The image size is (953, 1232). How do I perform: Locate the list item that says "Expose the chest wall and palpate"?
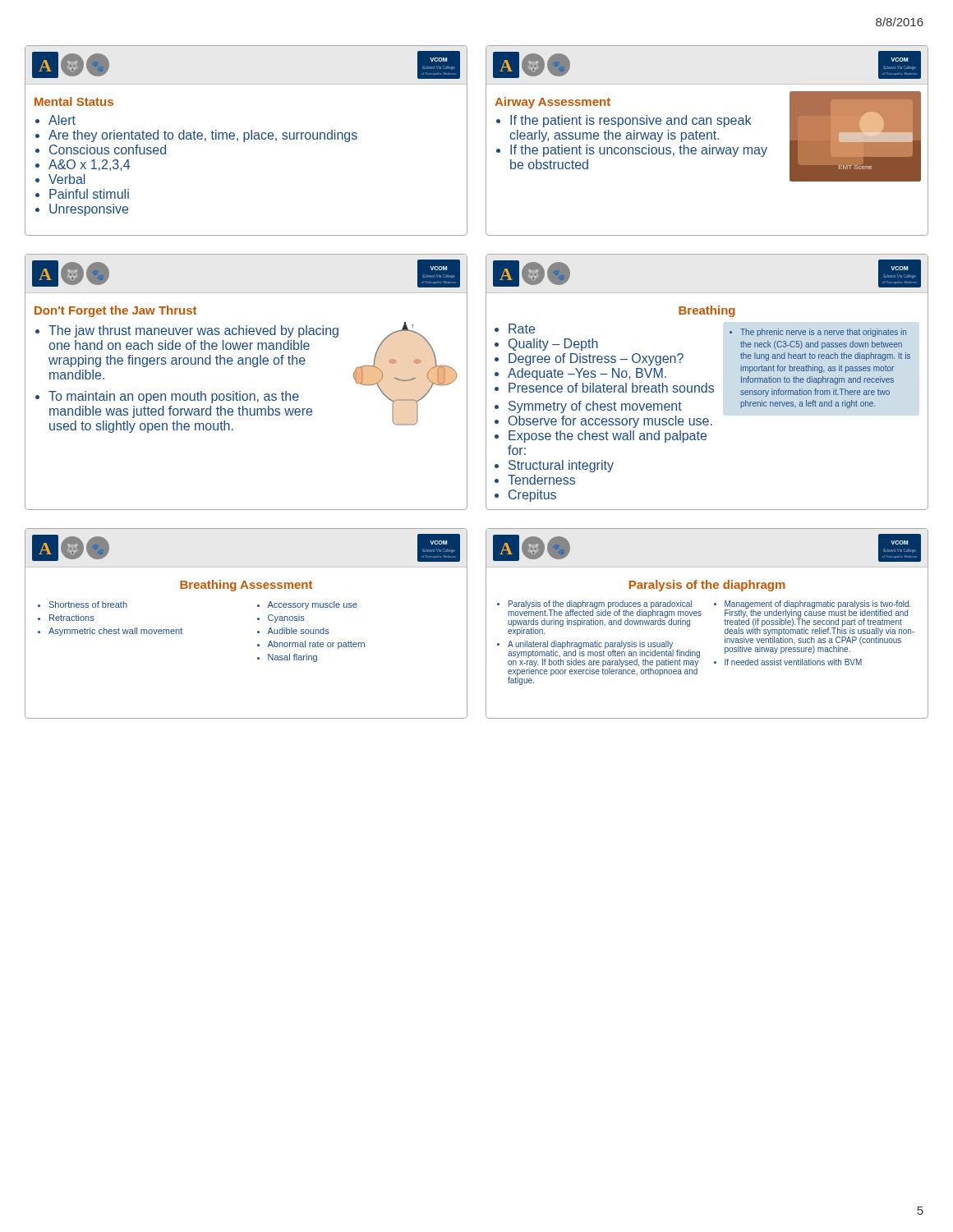(x=607, y=443)
